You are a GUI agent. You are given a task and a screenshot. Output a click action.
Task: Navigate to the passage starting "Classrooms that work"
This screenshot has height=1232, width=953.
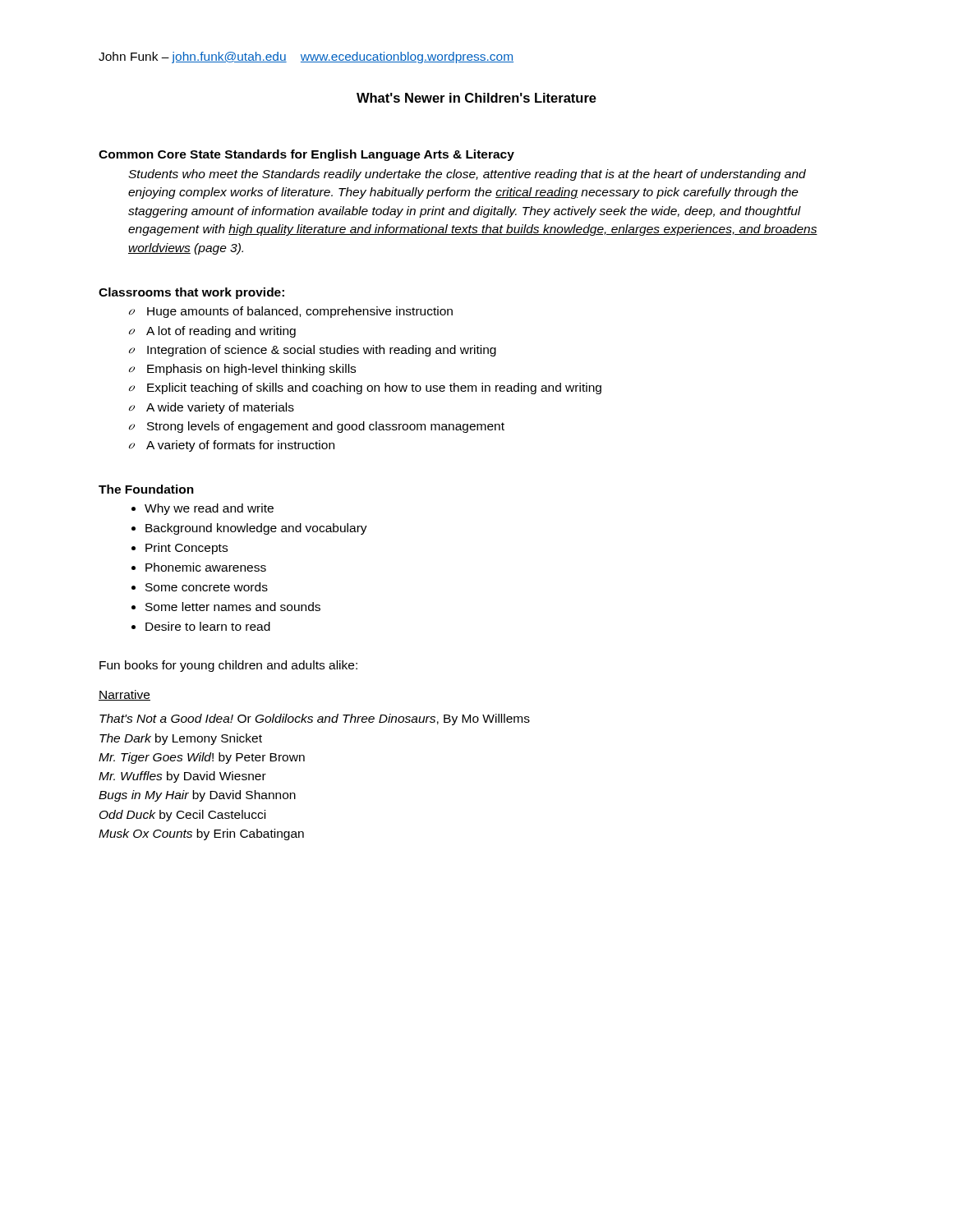[192, 292]
